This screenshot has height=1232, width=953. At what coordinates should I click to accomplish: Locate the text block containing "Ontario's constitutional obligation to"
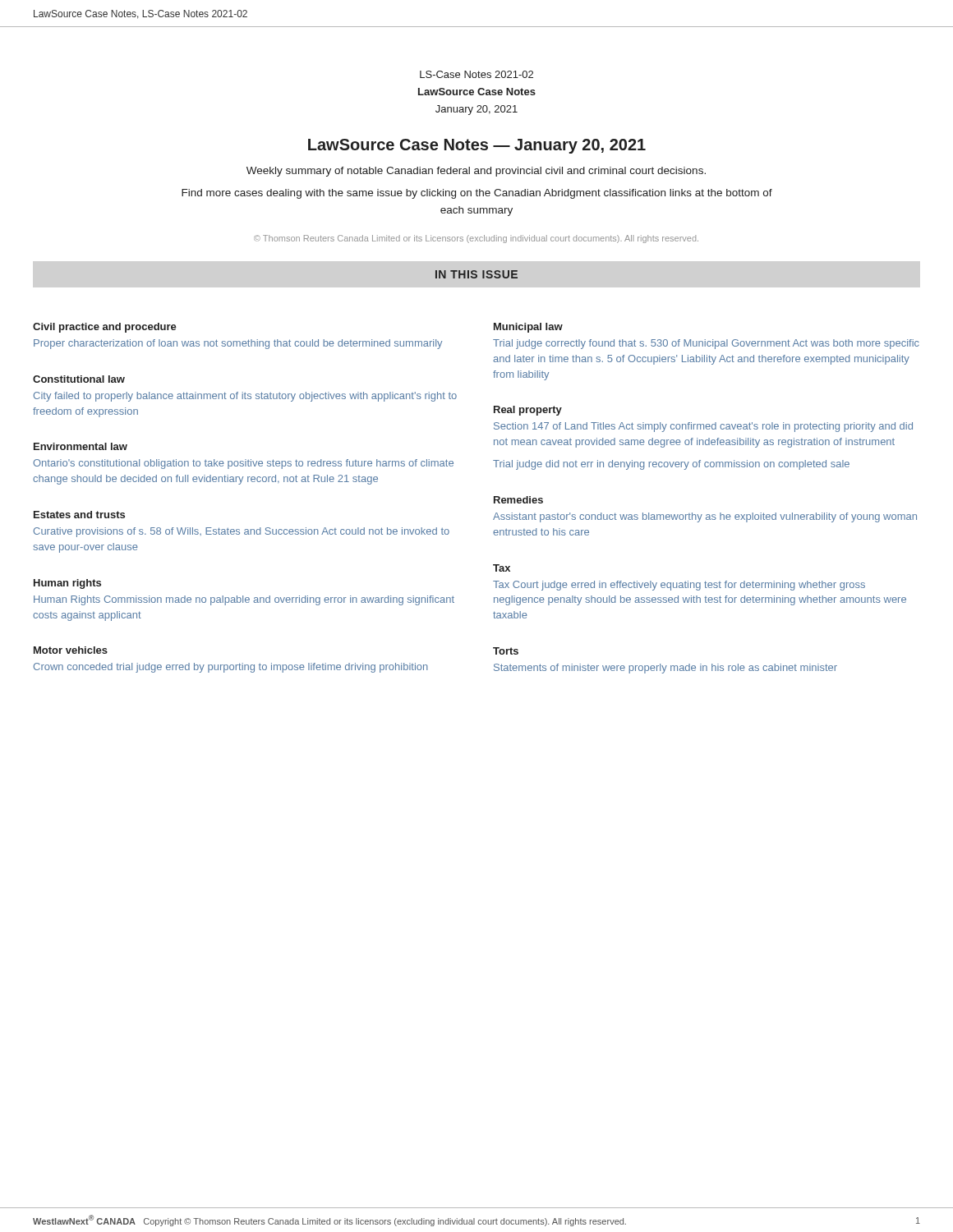point(243,471)
